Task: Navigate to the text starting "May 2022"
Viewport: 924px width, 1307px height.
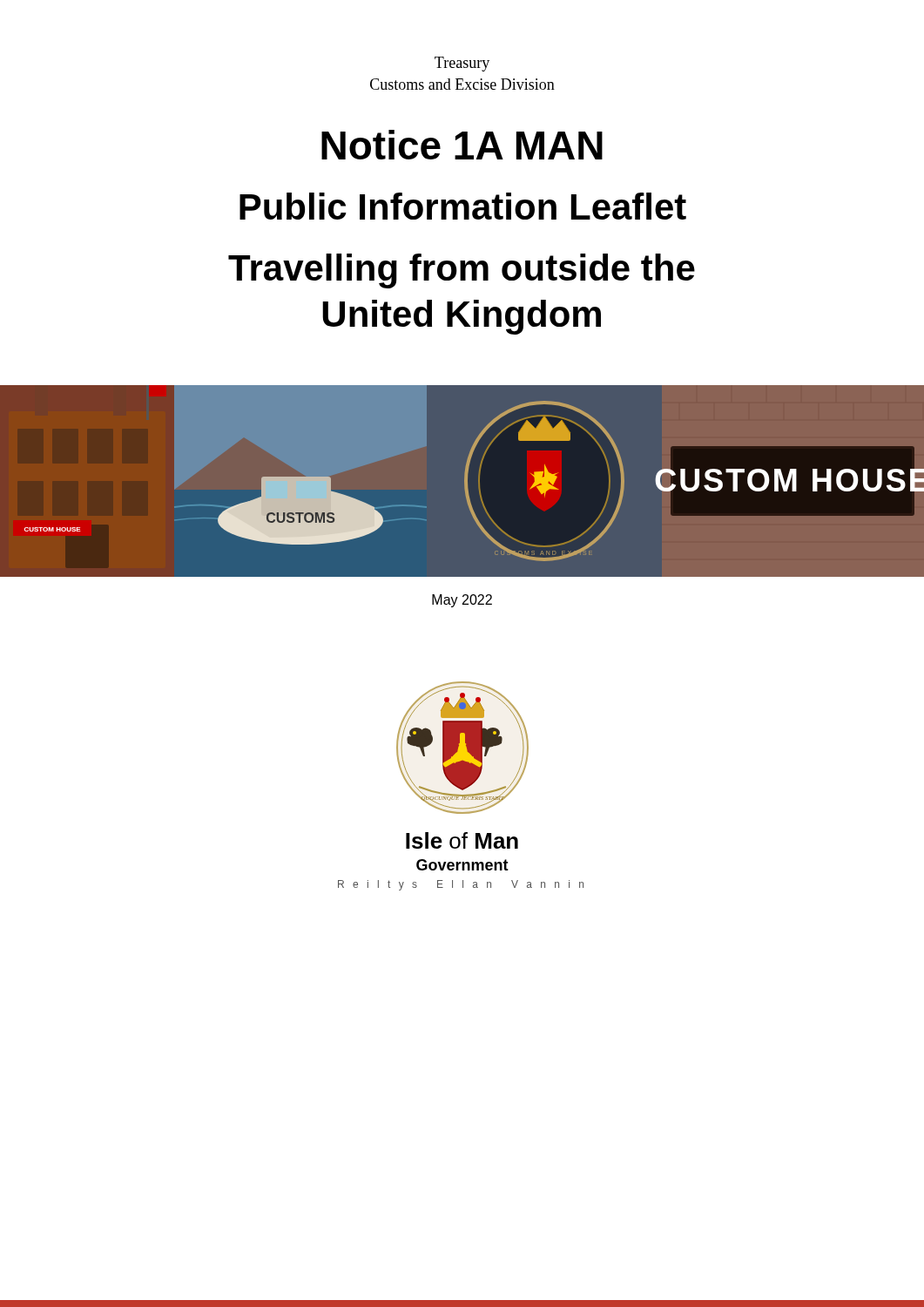Action: point(462,600)
